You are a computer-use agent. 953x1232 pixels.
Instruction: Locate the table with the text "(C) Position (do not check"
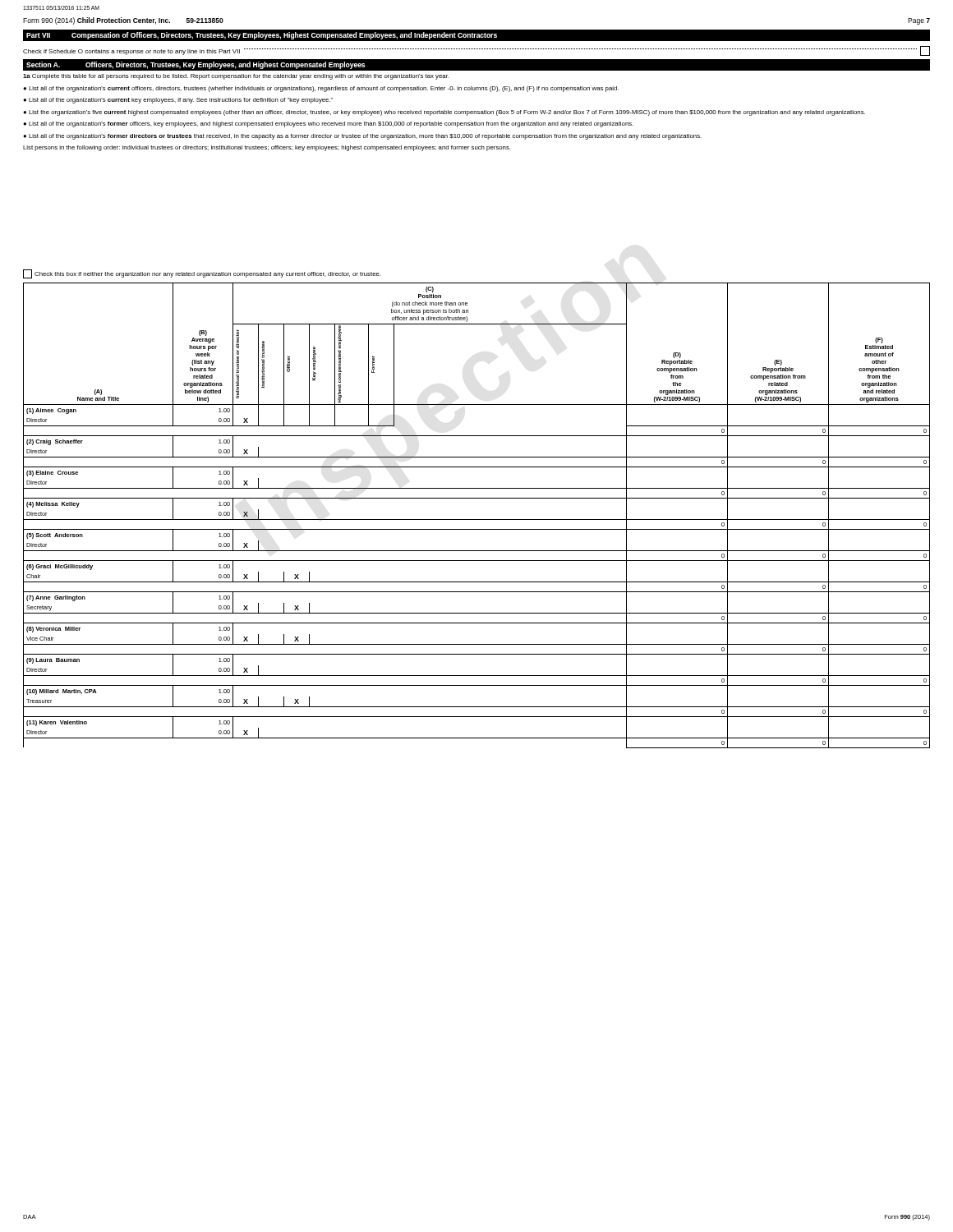[476, 515]
